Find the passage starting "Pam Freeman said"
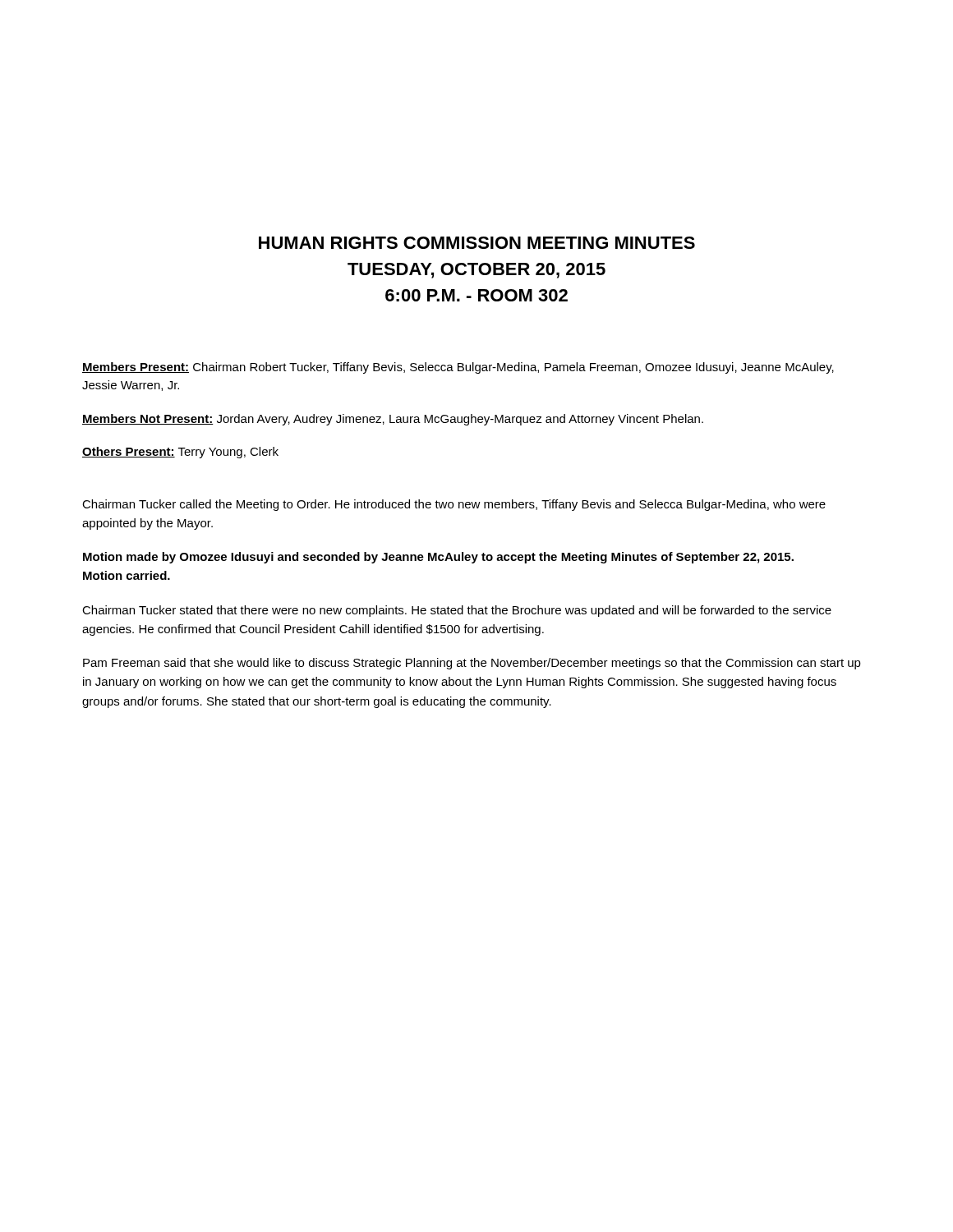Screen dimensions: 1232x953 coord(472,682)
